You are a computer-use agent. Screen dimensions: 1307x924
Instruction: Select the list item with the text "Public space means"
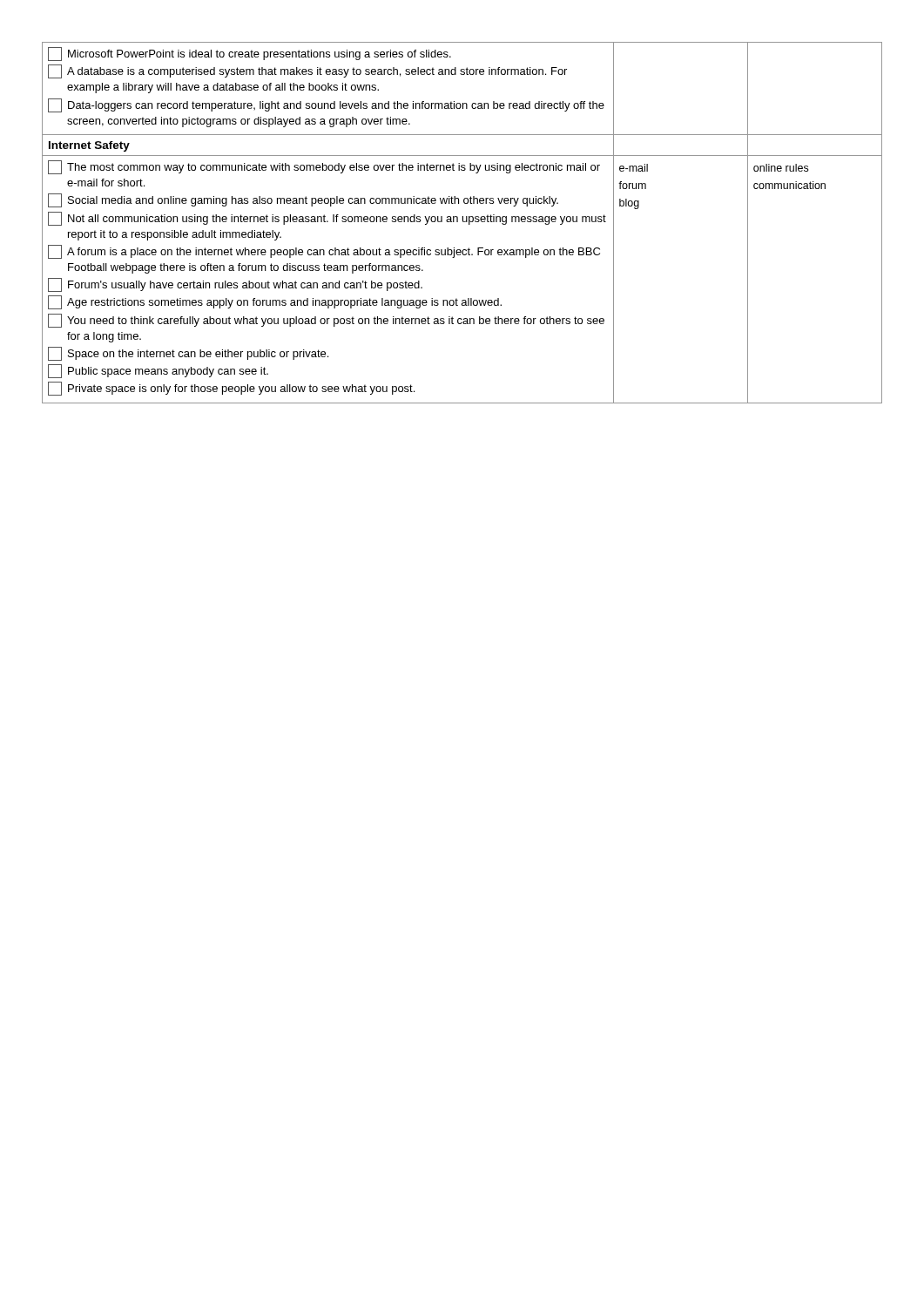(158, 371)
